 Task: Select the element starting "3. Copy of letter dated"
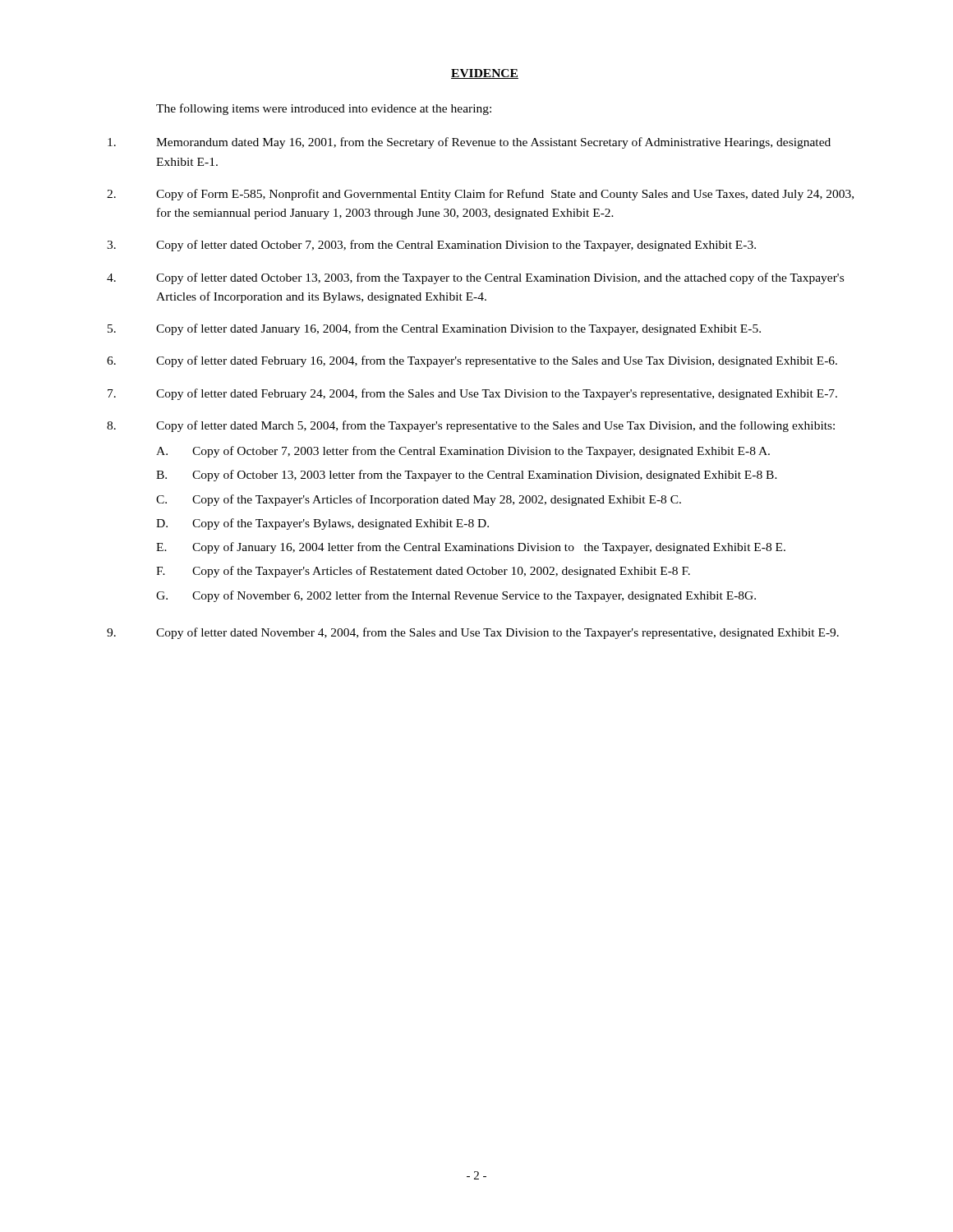(x=485, y=245)
